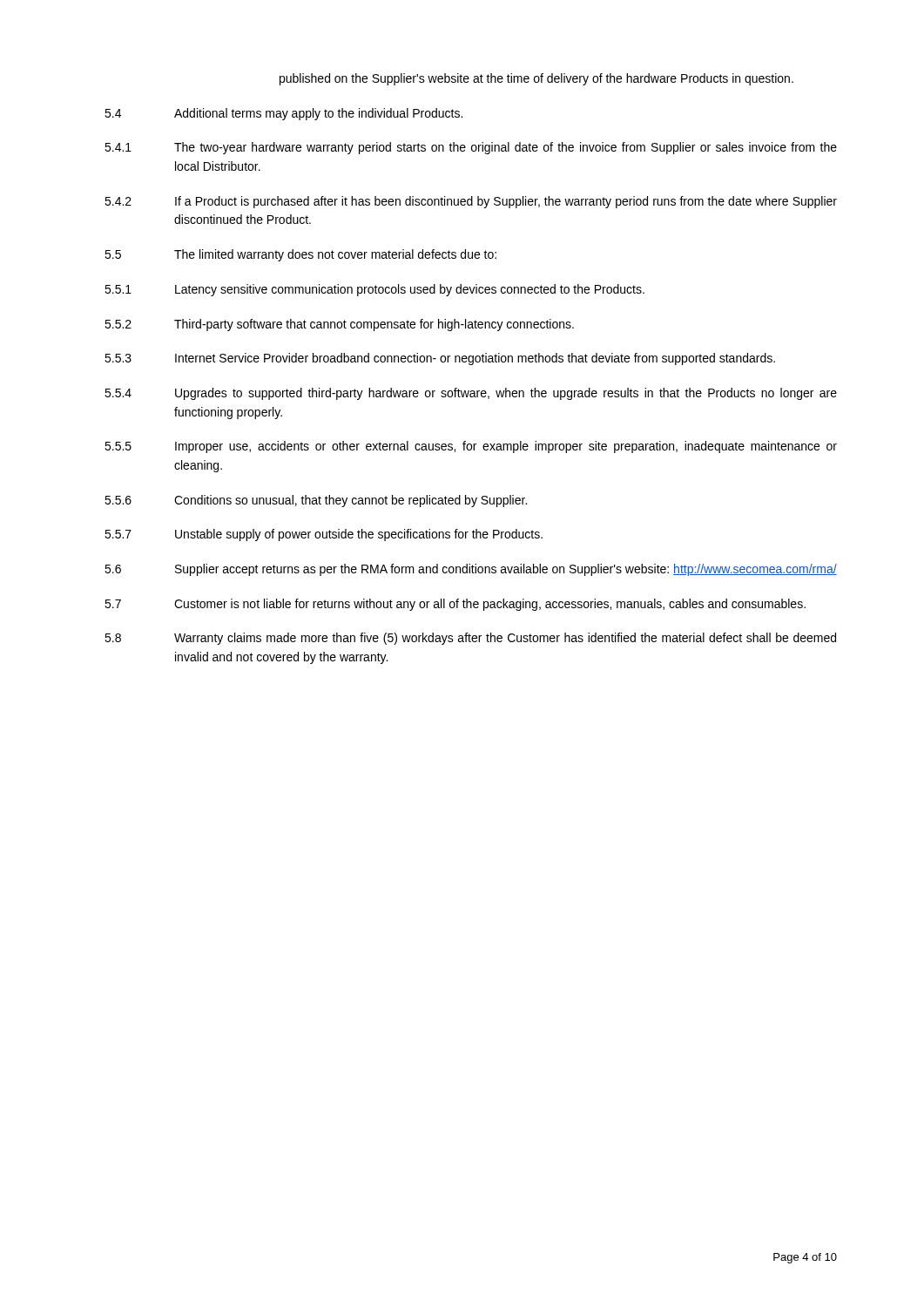The height and width of the screenshot is (1307, 924).
Task: Locate the block of text that opens with "5.6 Supplier accept returns"
Action: click(x=471, y=570)
